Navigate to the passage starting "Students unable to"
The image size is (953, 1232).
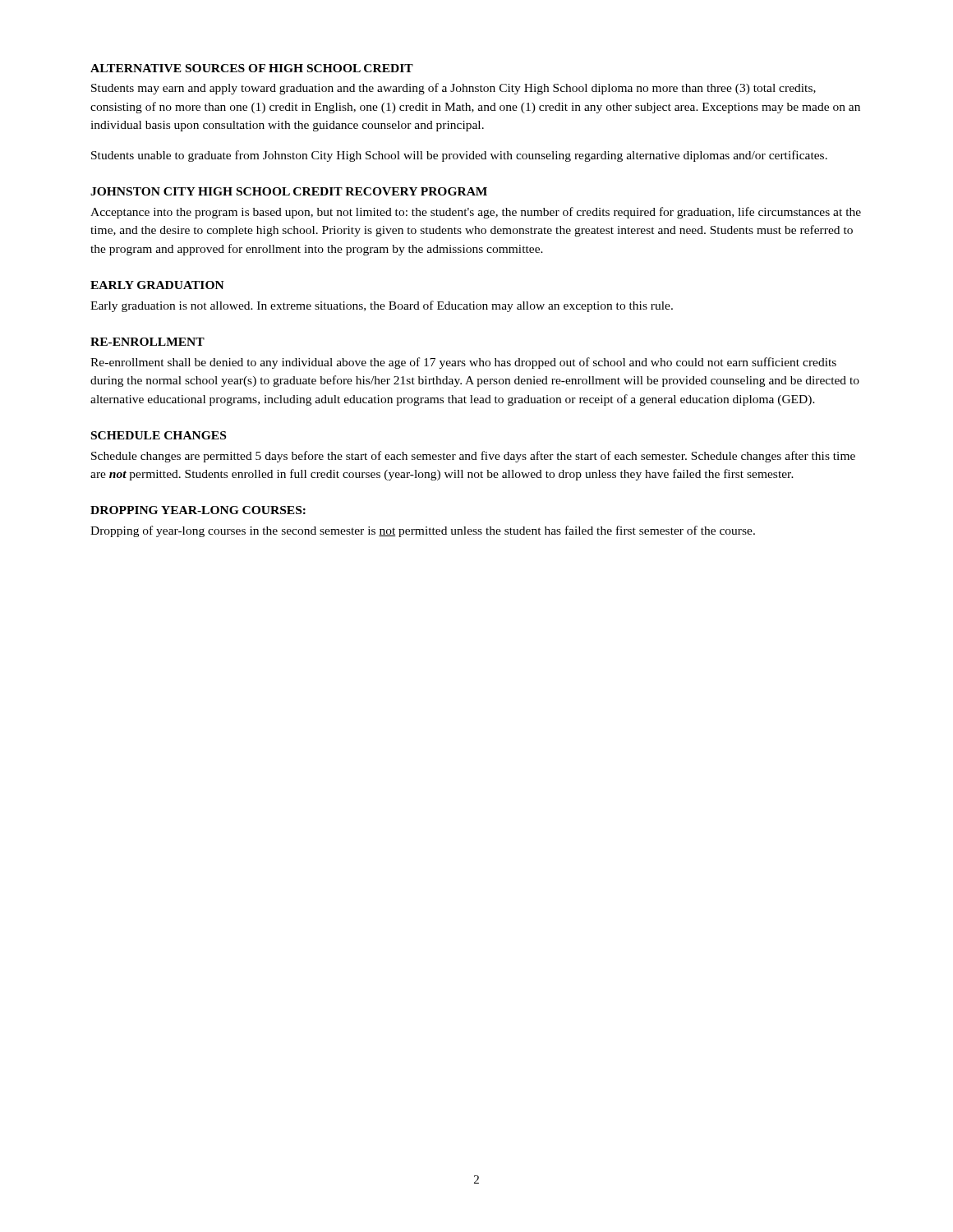pos(459,155)
